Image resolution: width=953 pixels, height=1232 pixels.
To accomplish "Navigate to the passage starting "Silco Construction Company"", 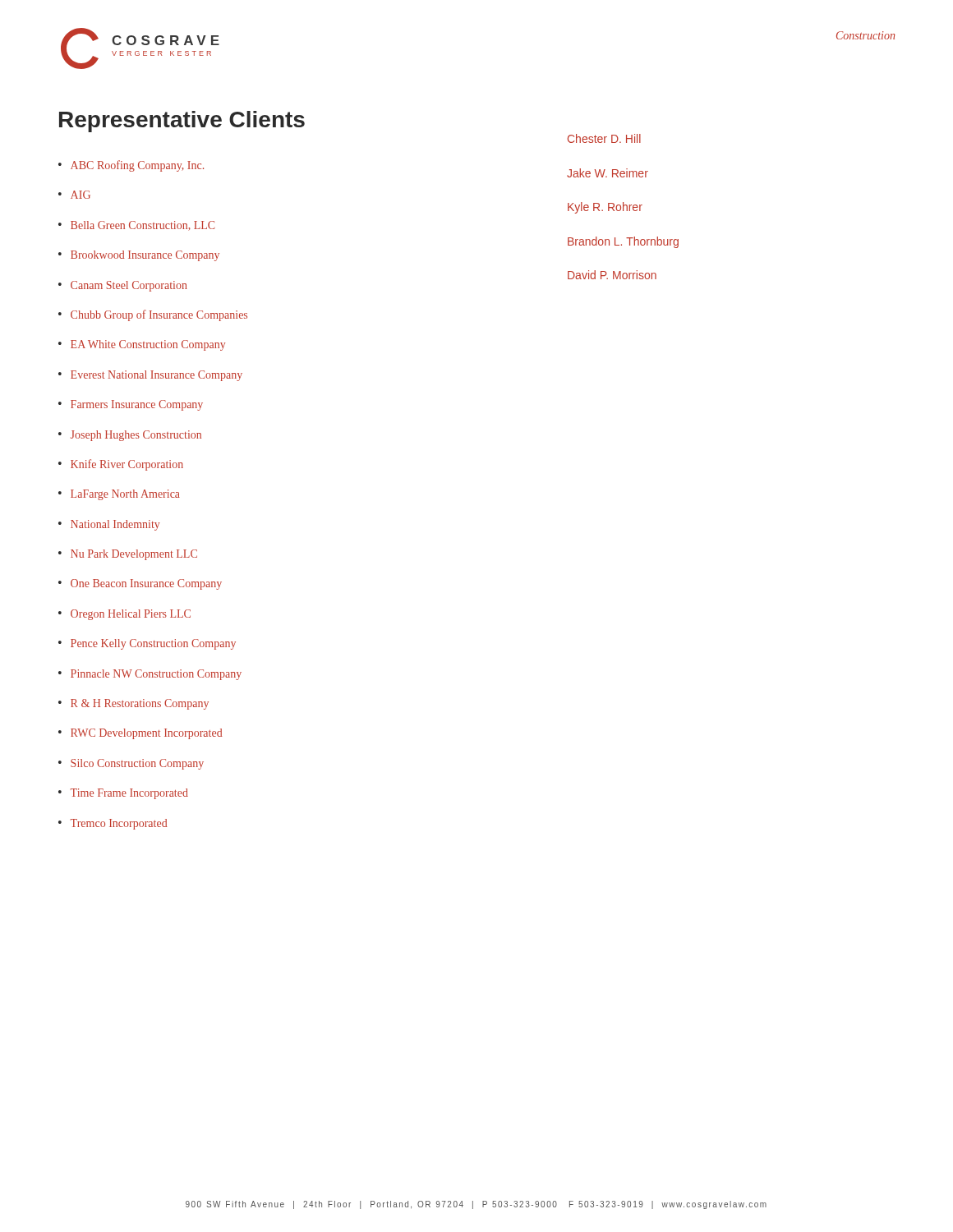I will [137, 763].
